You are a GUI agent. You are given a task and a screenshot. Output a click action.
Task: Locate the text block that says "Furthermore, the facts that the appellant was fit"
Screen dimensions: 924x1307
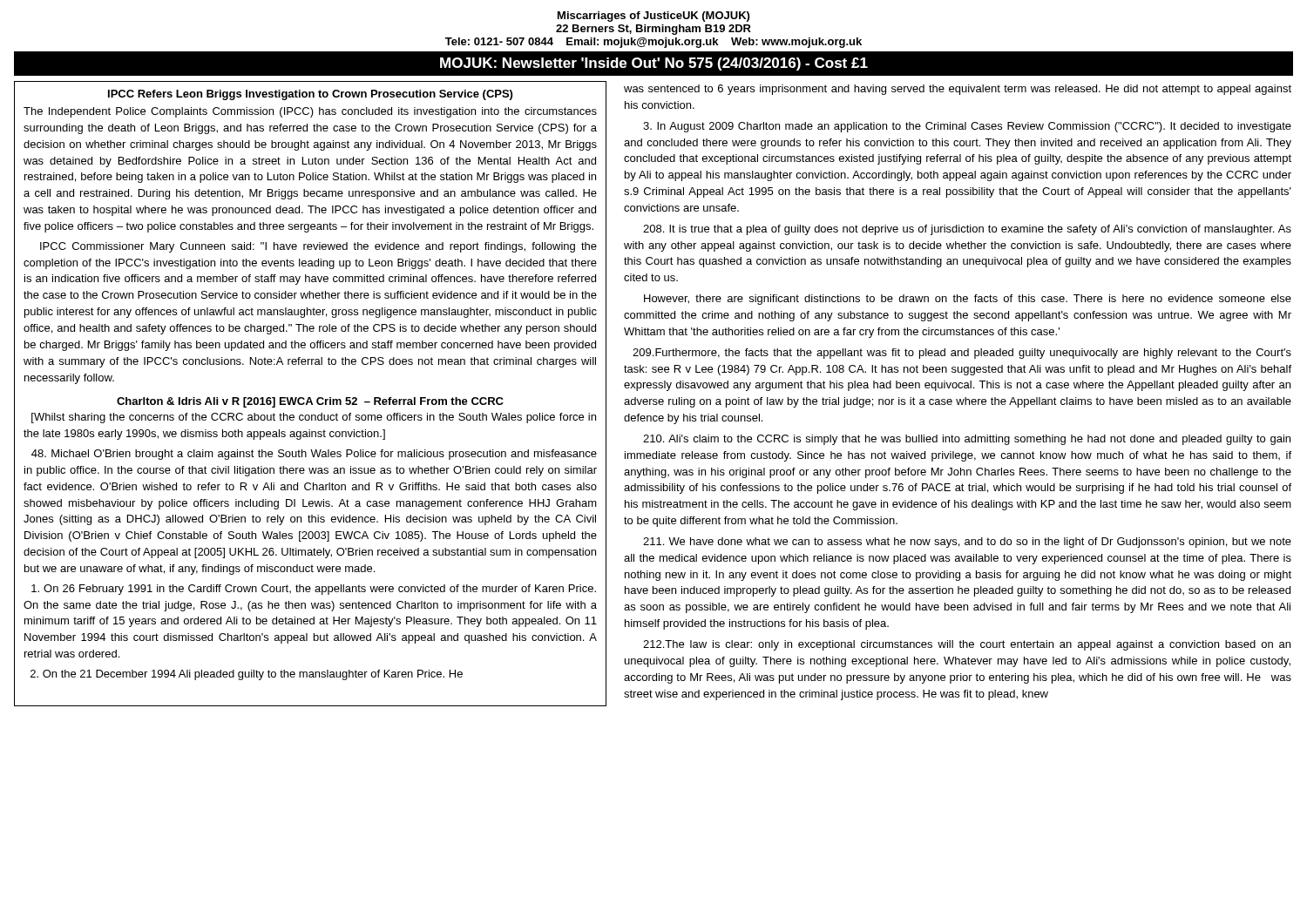[x=958, y=386]
